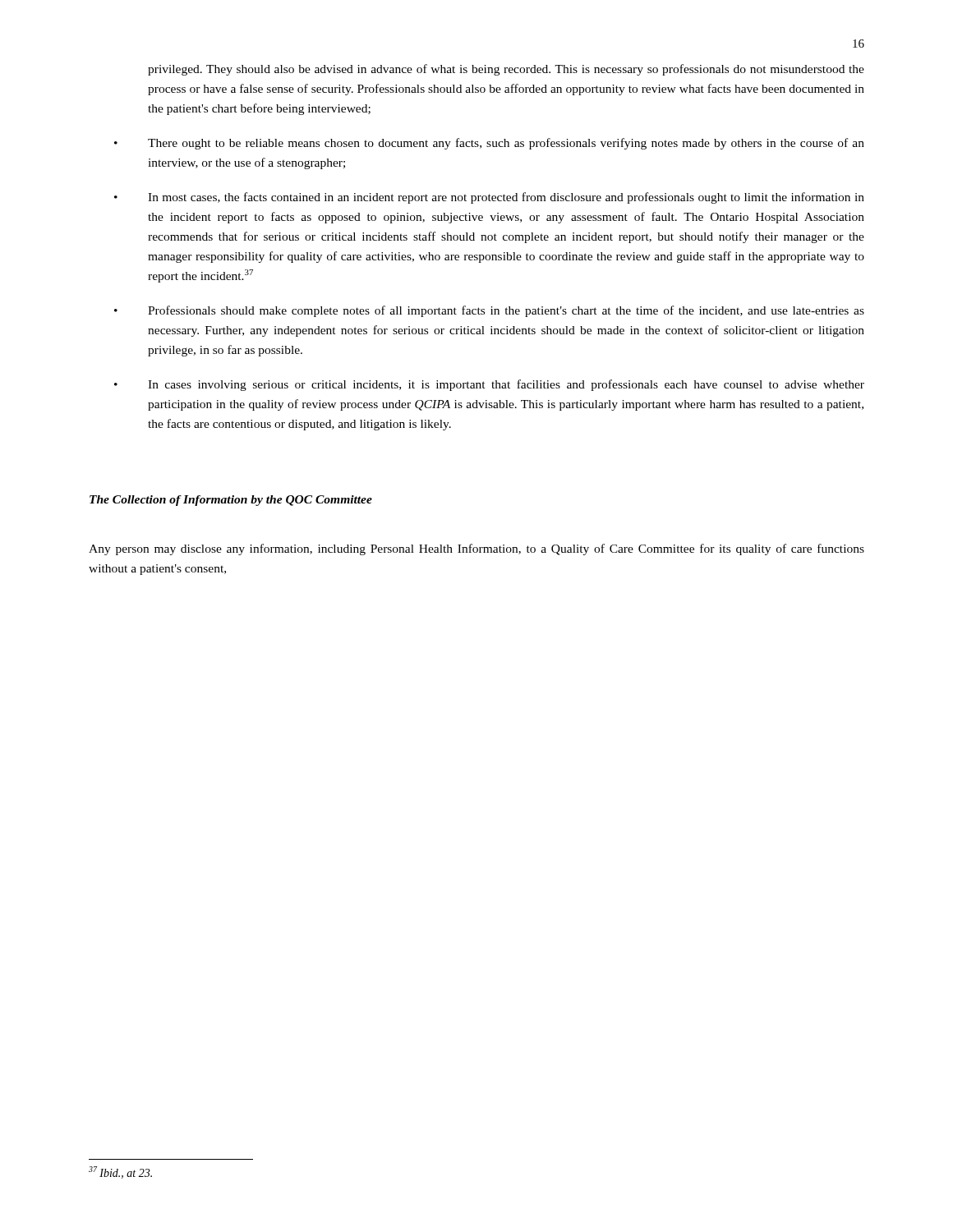Click on the passage starting "privileged. They should also"
Image resolution: width=953 pixels, height=1232 pixels.
click(506, 88)
